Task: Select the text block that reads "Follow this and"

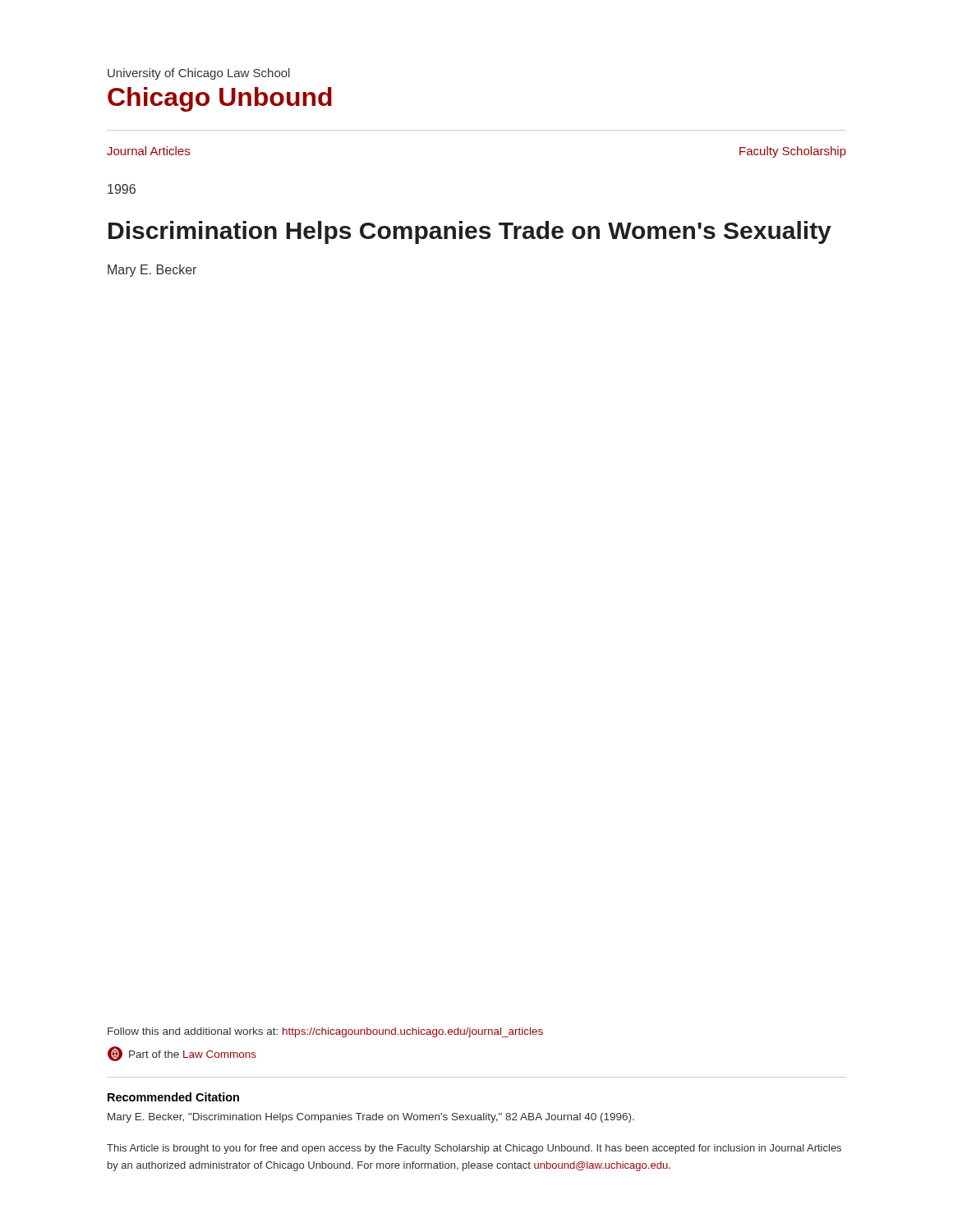Action: click(x=325, y=1031)
